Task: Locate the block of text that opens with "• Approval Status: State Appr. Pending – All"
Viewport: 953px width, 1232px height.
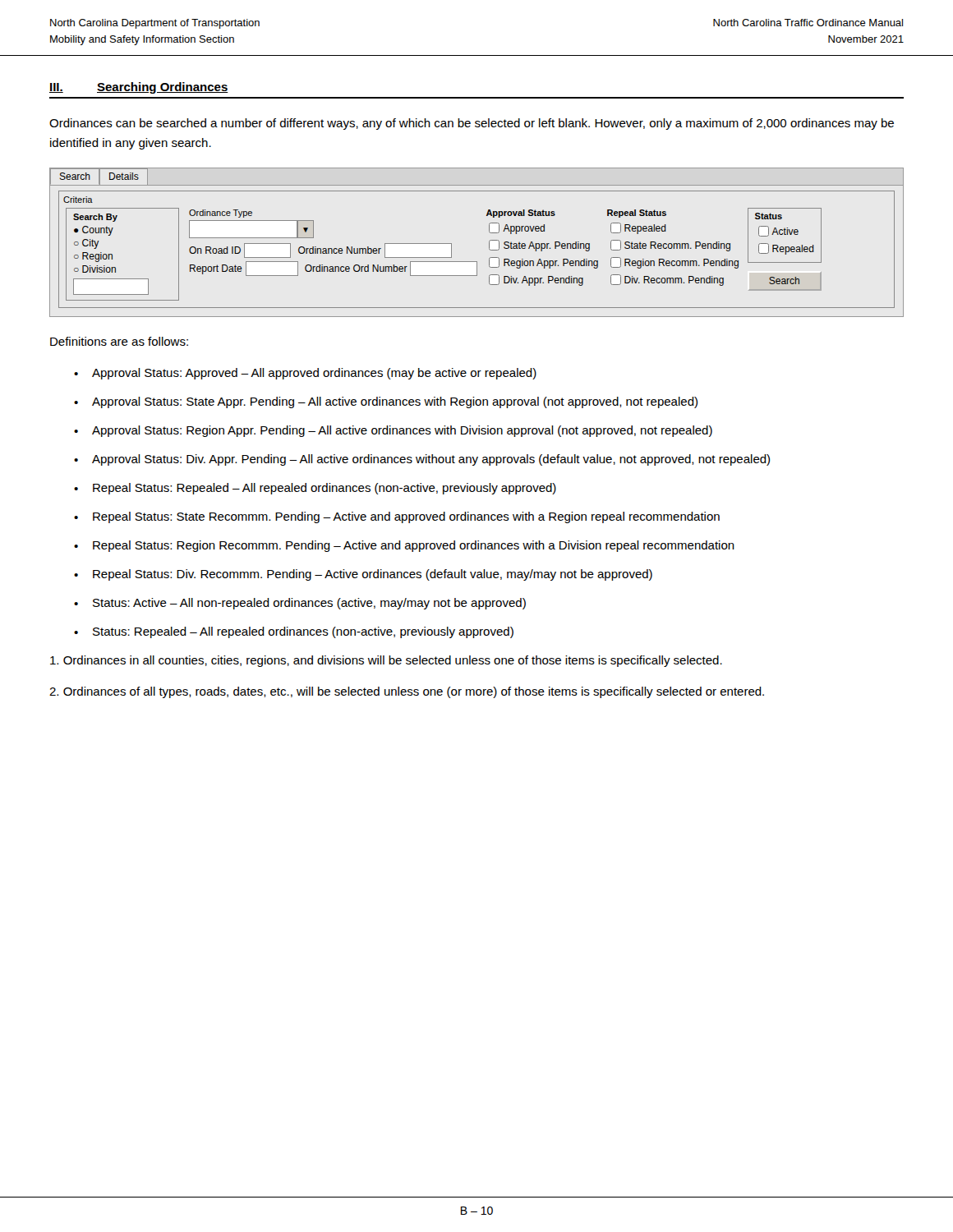Action: 489,402
